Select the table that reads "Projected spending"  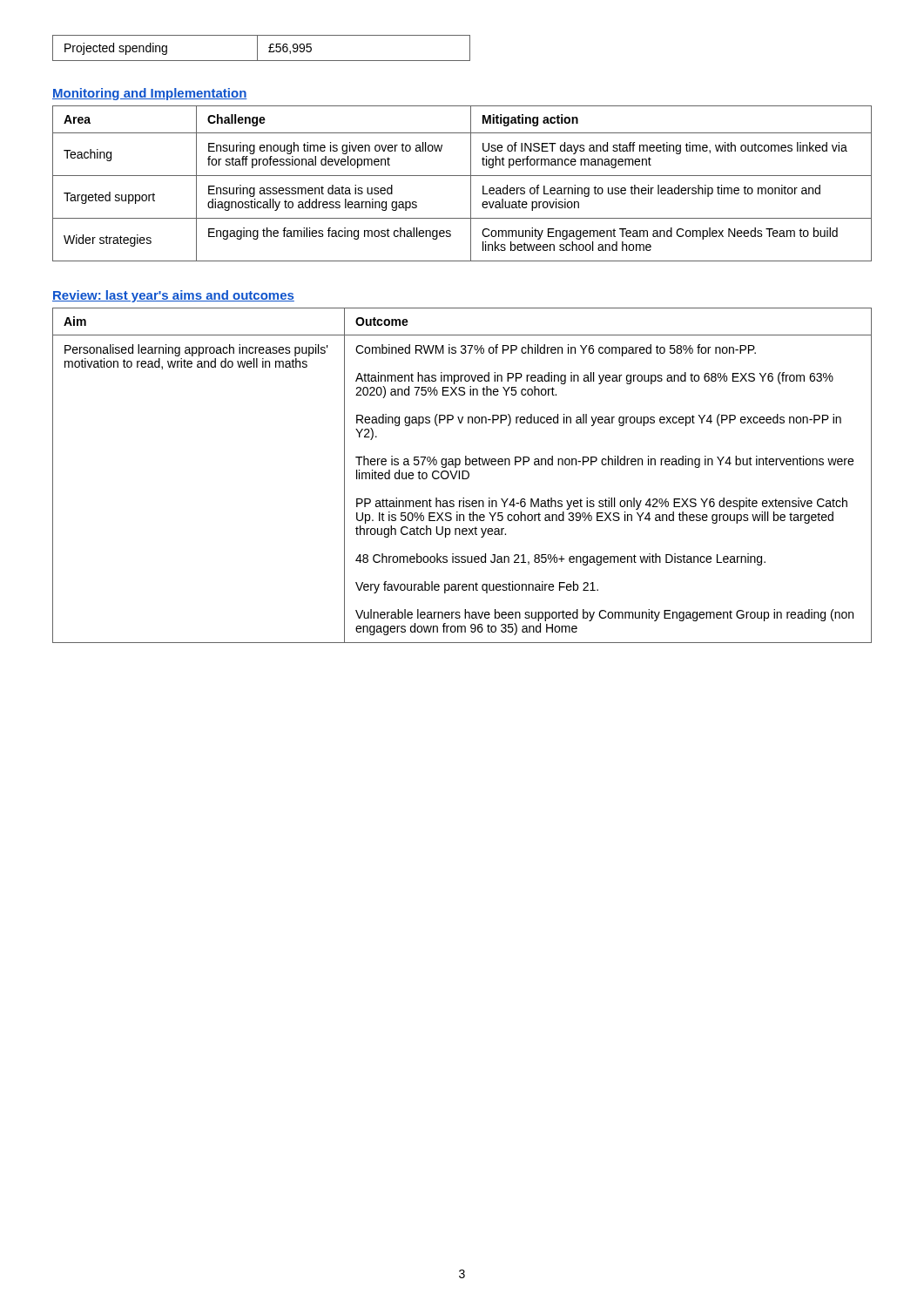click(462, 48)
